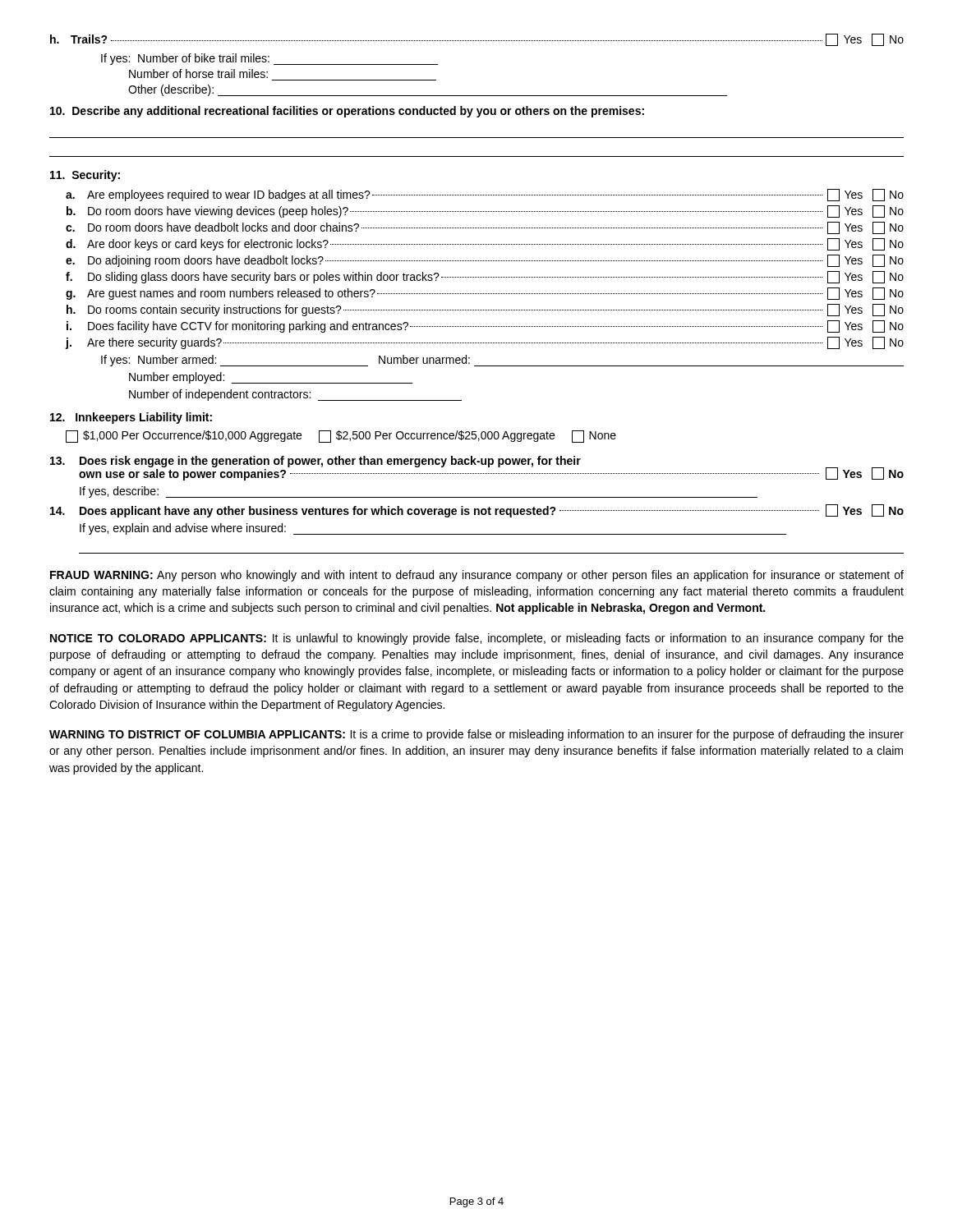Locate the passage starting "f. Do sliding glass doors have security"
The height and width of the screenshot is (1232, 953).
click(x=485, y=277)
